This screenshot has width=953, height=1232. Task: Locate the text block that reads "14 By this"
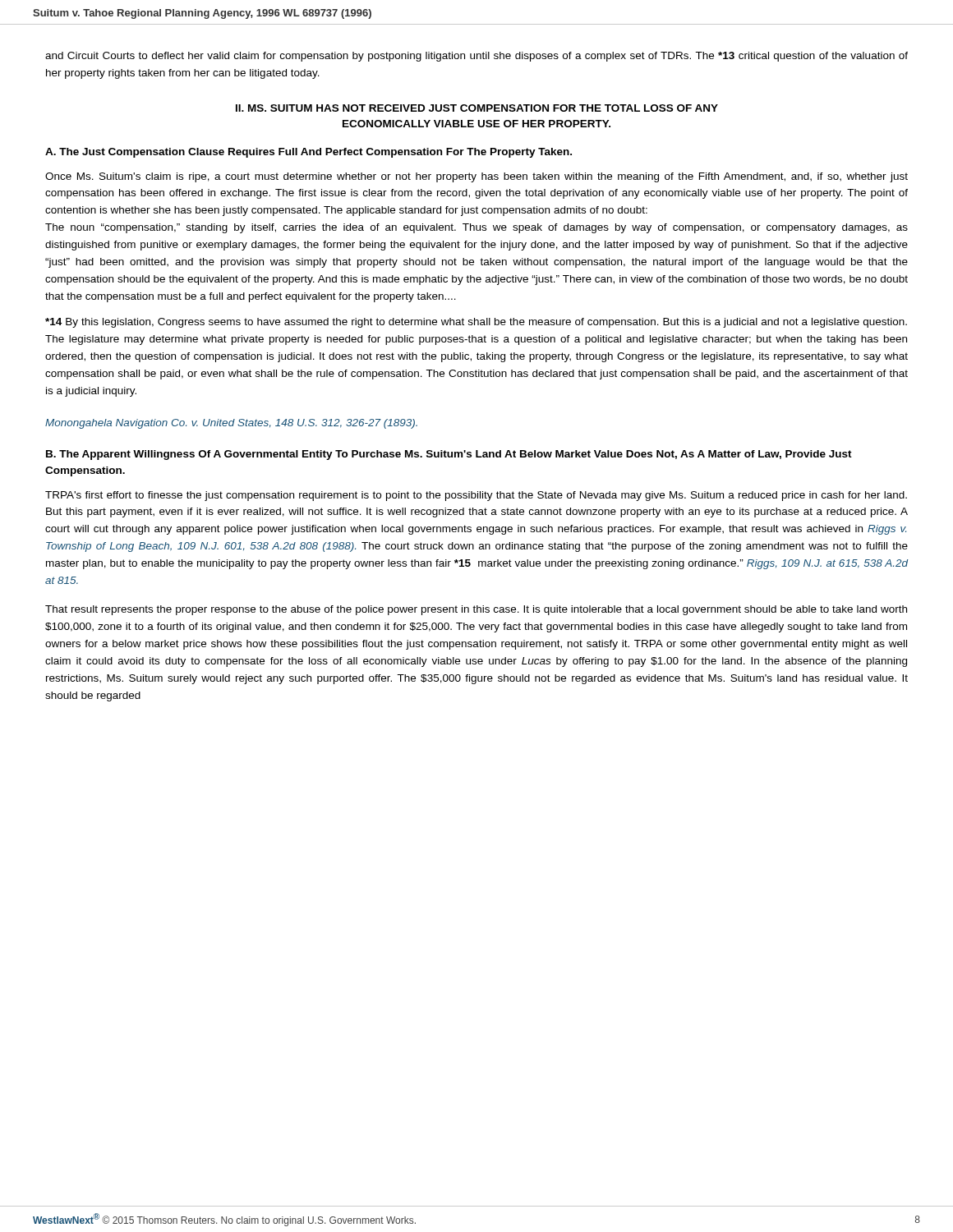click(x=476, y=356)
